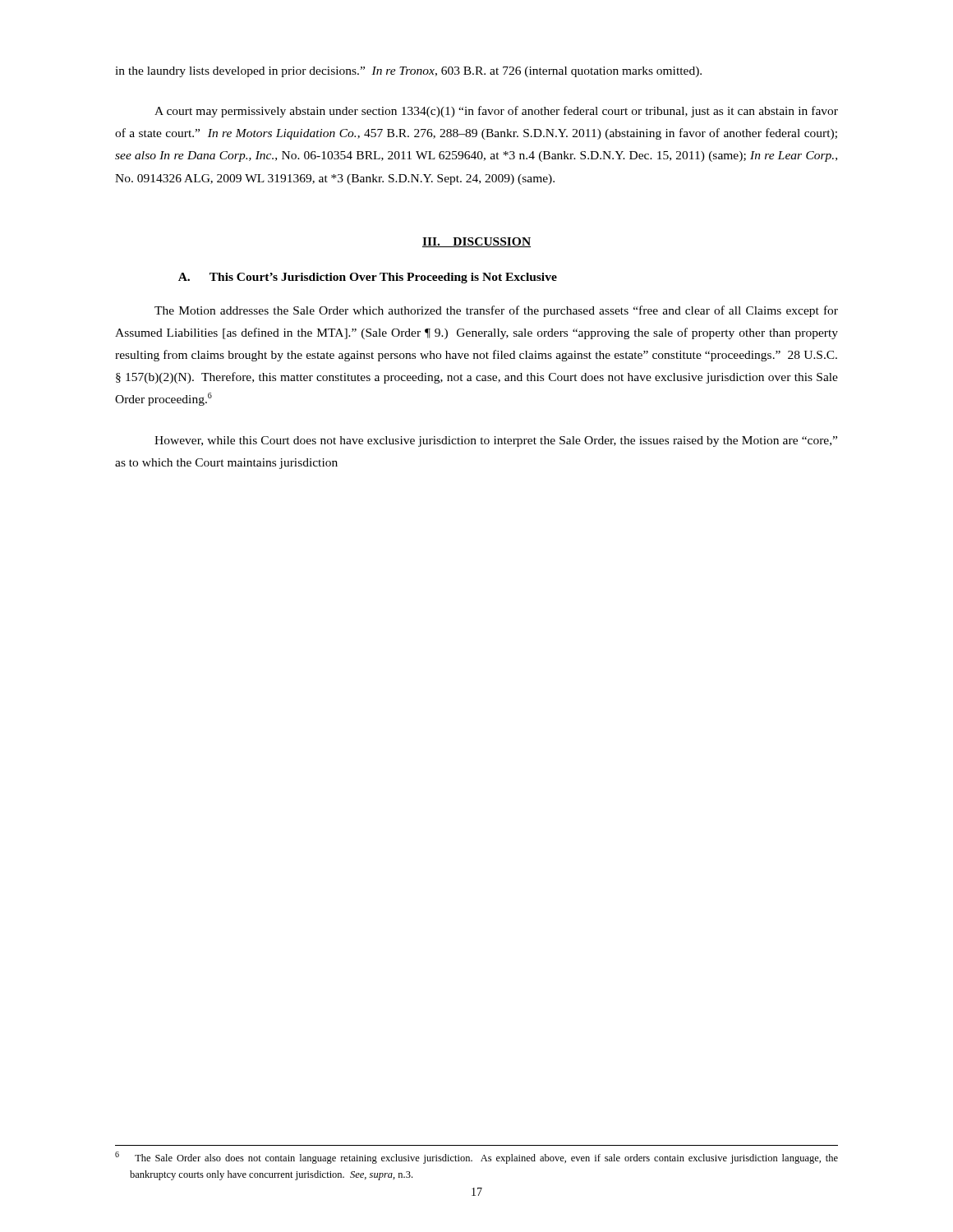Locate the section header containing "III. DISCUSSION"
953x1232 pixels.
(x=476, y=241)
